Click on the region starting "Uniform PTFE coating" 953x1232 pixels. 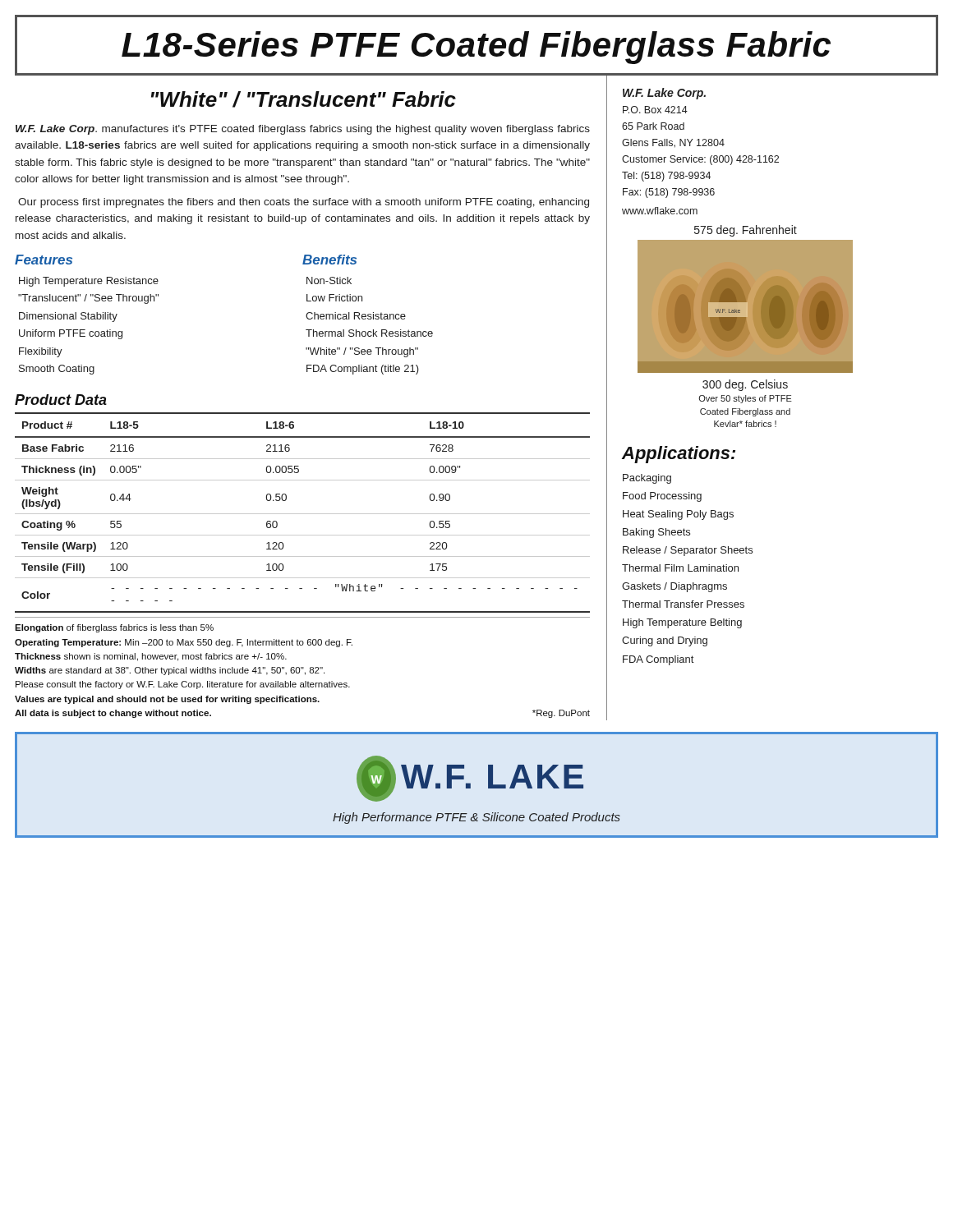pyautogui.click(x=71, y=333)
